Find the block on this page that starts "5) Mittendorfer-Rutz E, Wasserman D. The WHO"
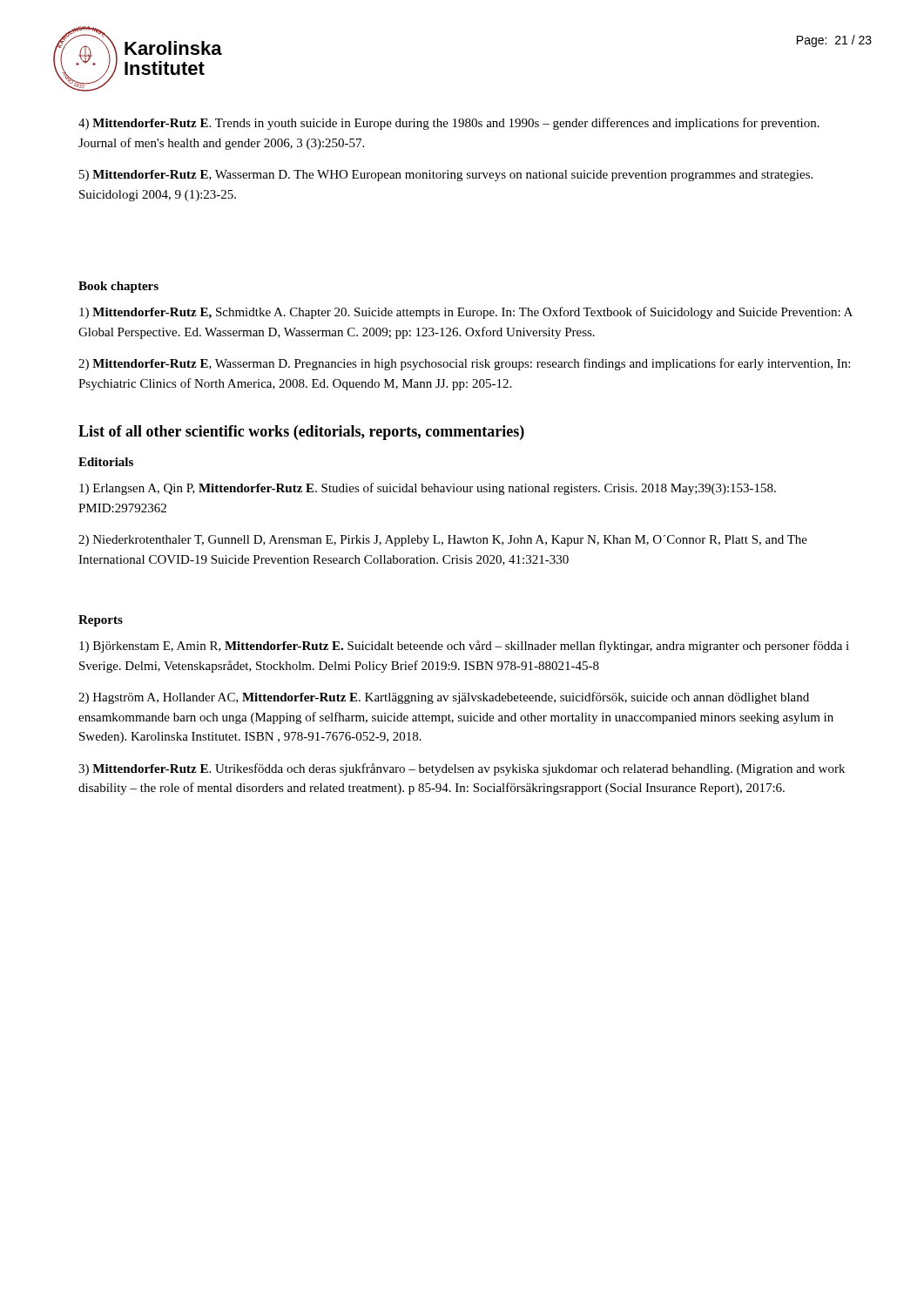Screen dimensions: 1307x924 coord(446,184)
